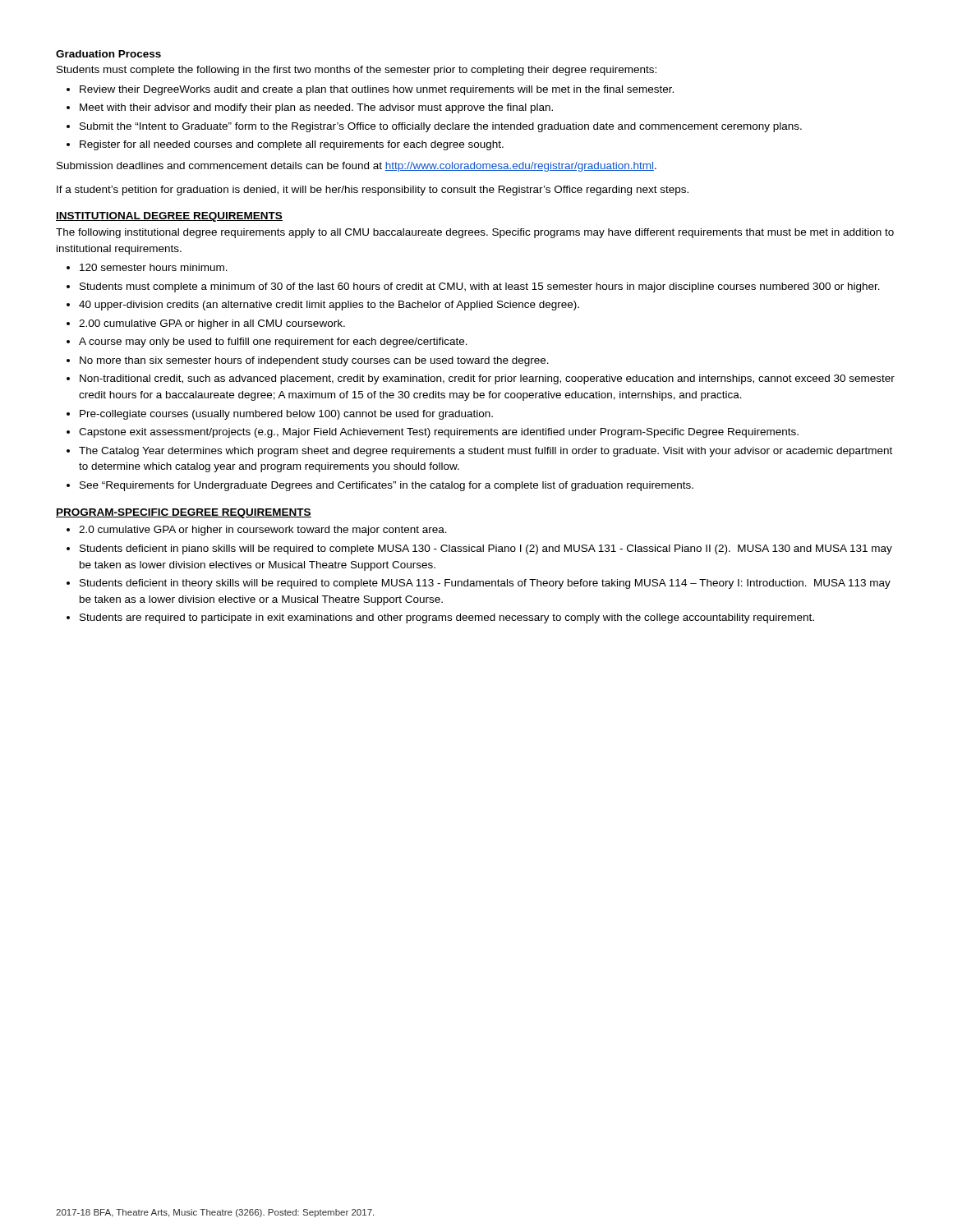Point to the block beginning "No more than six semester hours of"
The width and height of the screenshot is (953, 1232).
tap(314, 360)
